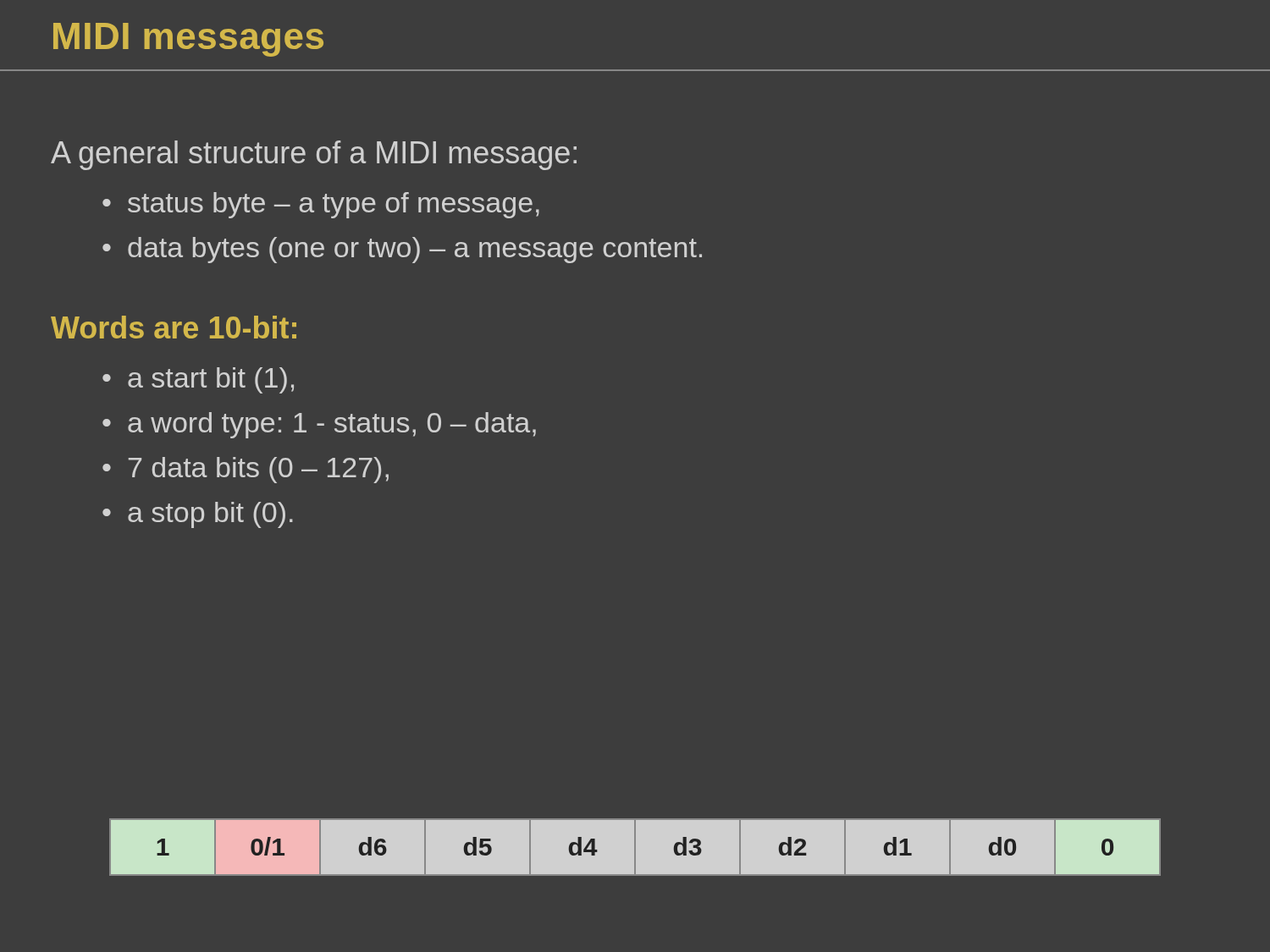Point to "MIDI messages"
The height and width of the screenshot is (952, 1270).
click(188, 36)
